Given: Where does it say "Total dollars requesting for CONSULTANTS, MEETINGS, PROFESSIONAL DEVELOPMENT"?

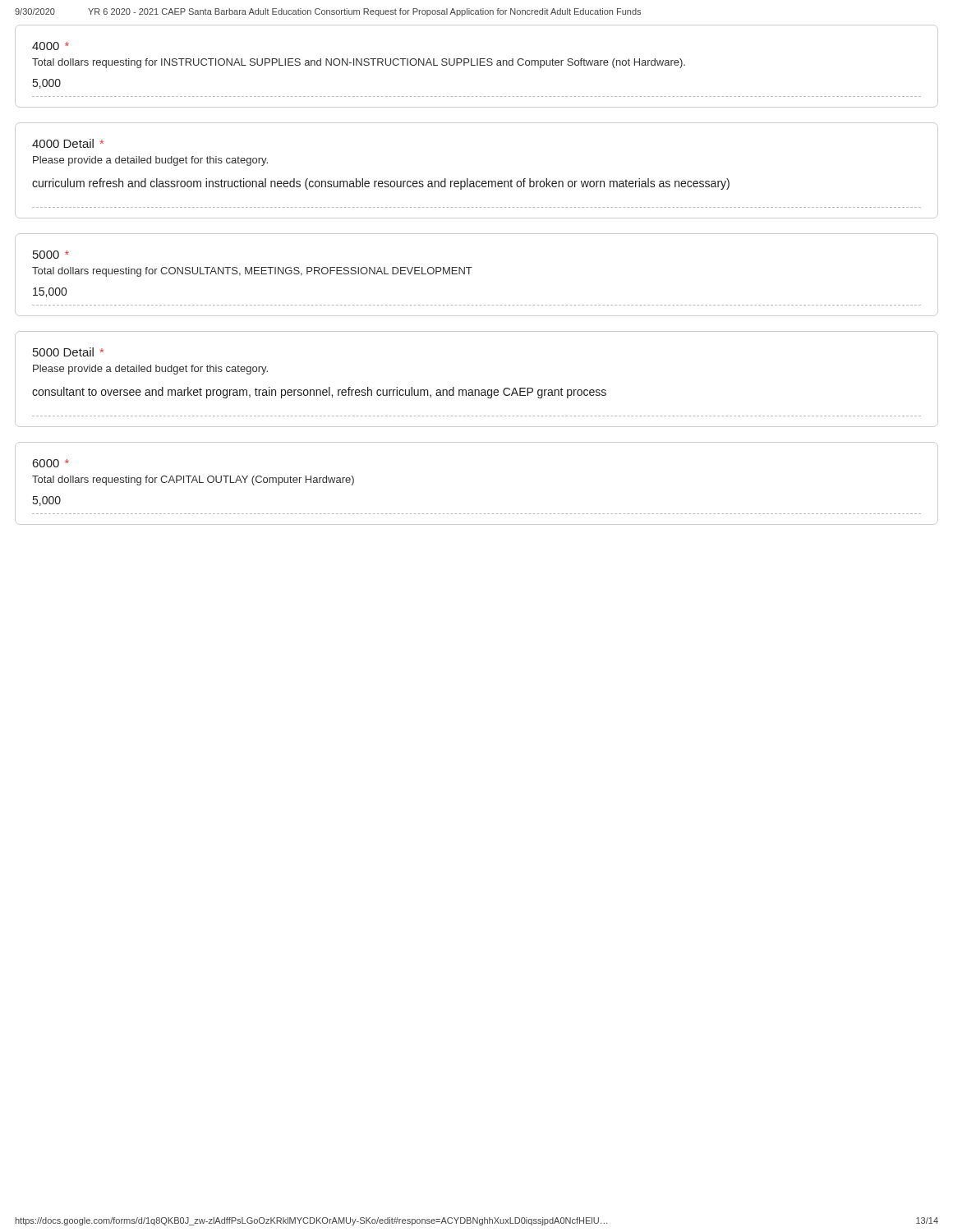Looking at the screenshot, I should (252, 271).
